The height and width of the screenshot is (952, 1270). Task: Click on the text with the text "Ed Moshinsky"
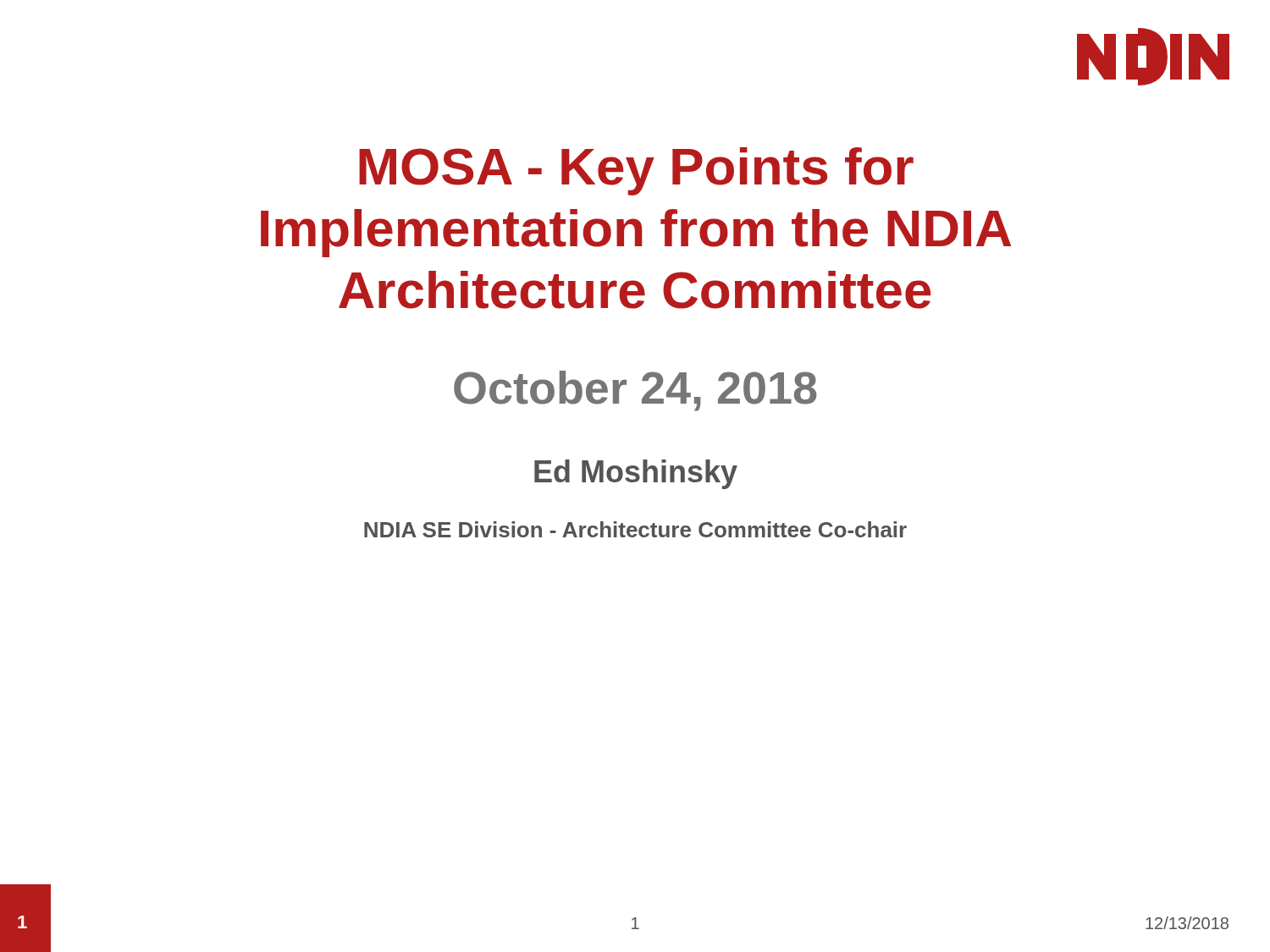635,472
